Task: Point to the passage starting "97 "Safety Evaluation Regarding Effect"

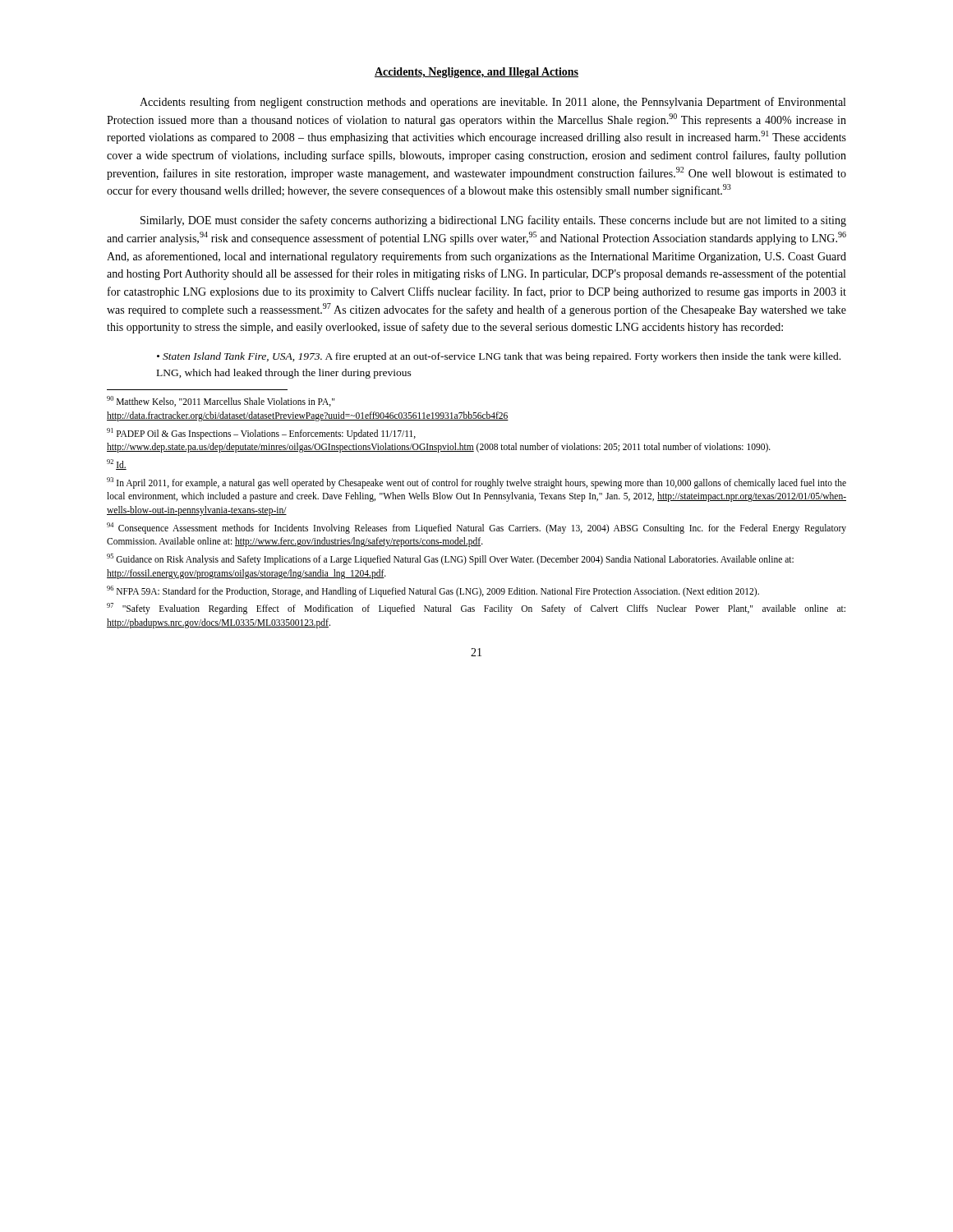Action: [476, 615]
